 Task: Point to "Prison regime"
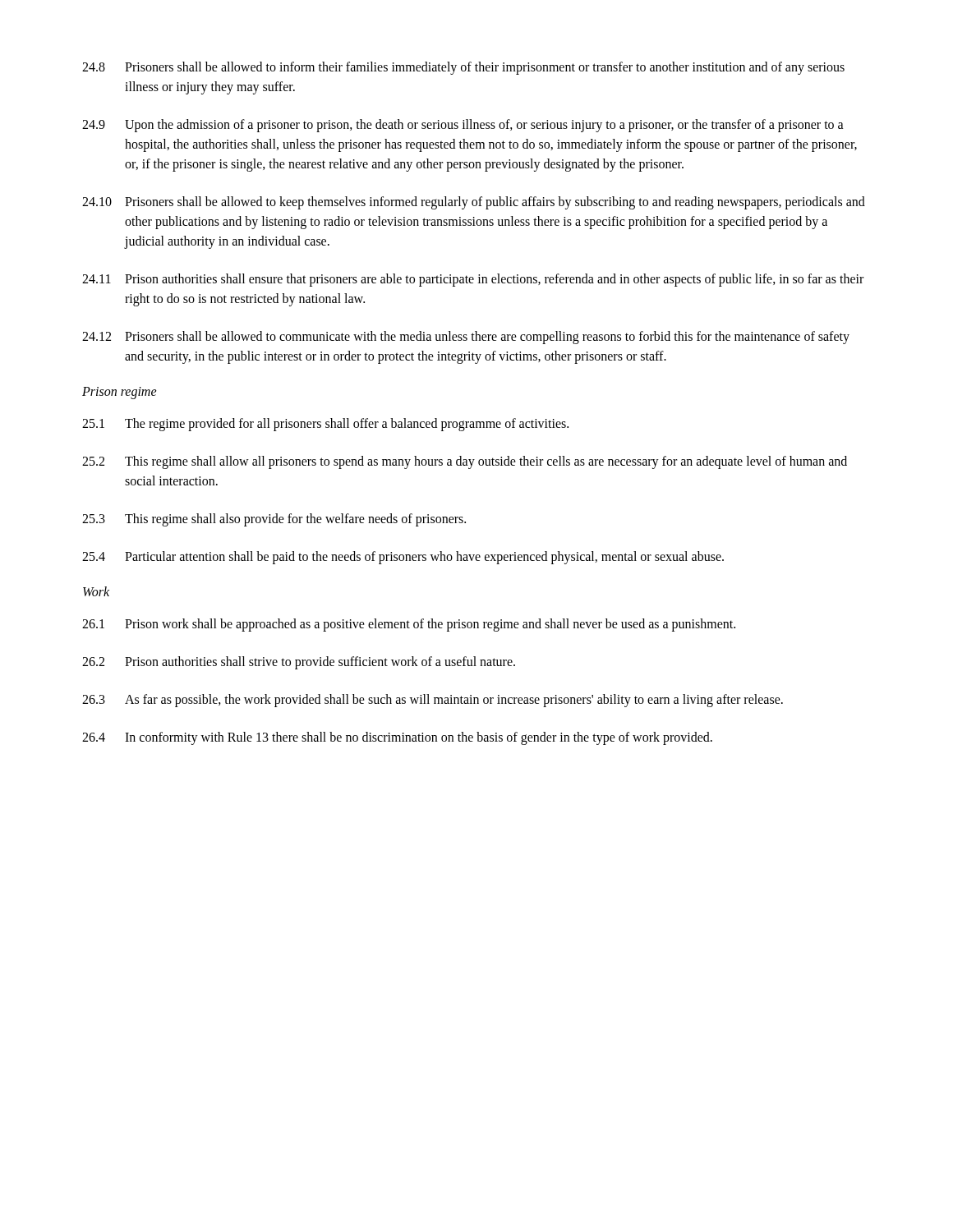(119, 391)
